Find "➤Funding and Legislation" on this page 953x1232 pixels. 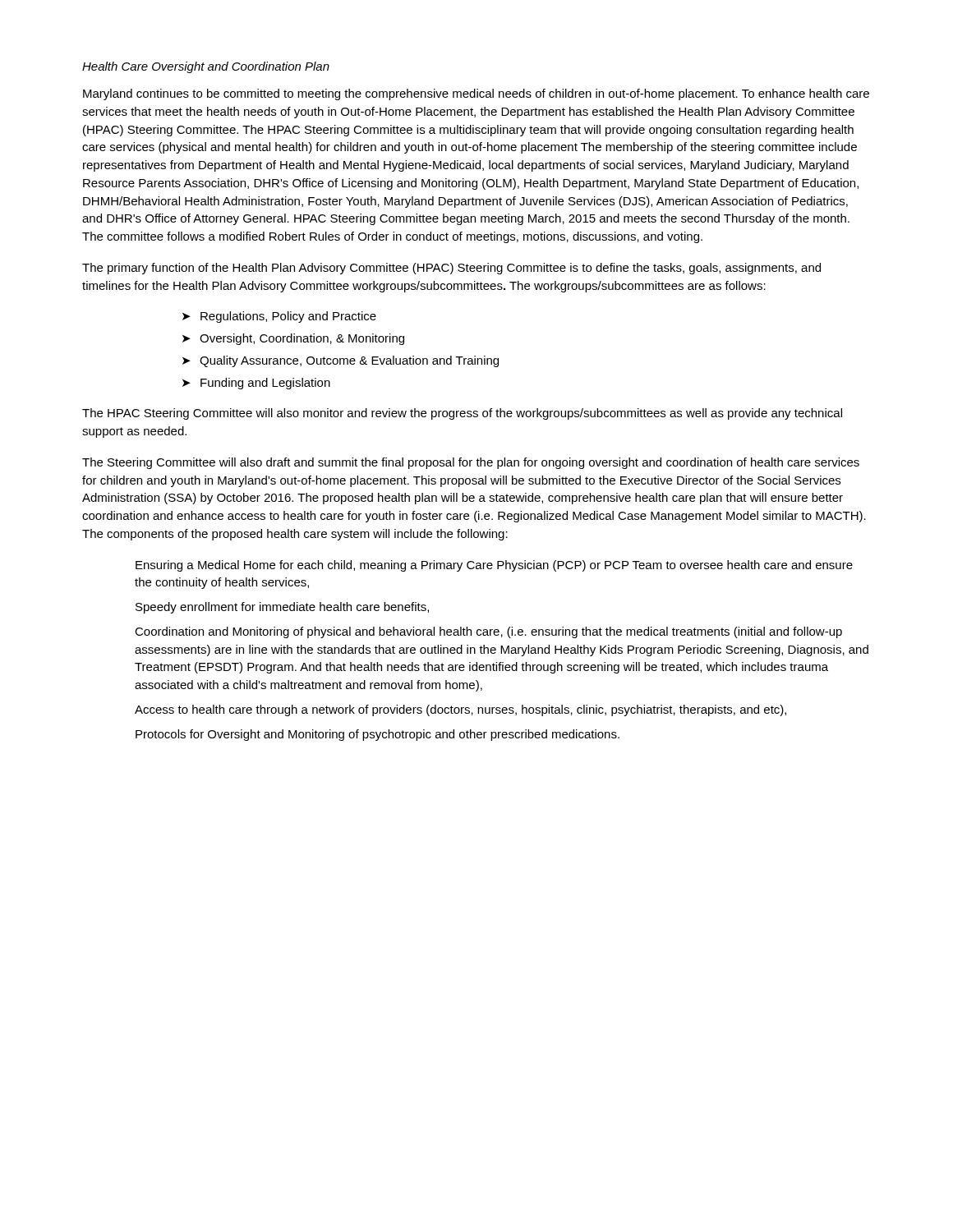(x=256, y=382)
